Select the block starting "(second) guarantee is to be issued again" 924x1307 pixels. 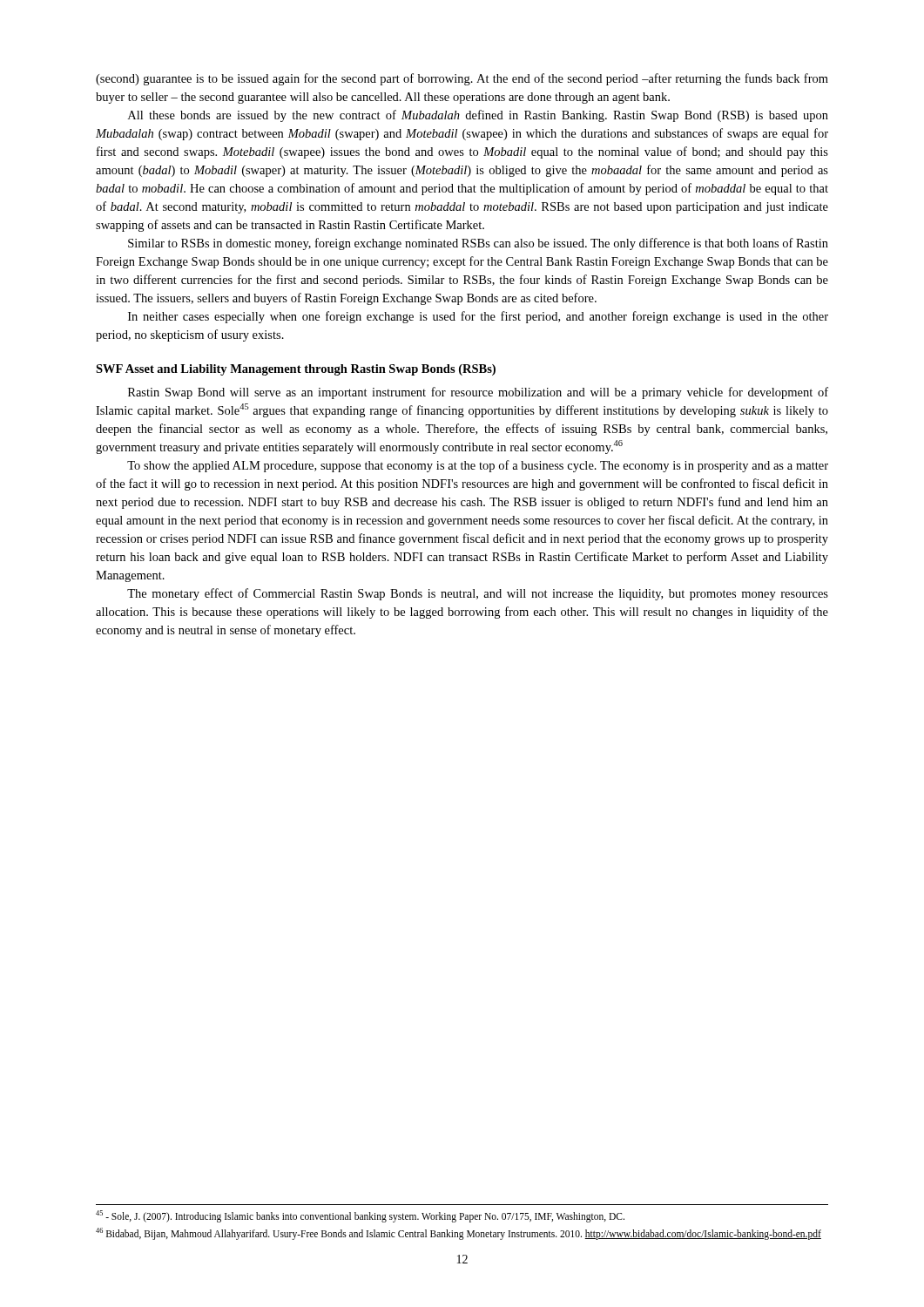[x=462, y=88]
